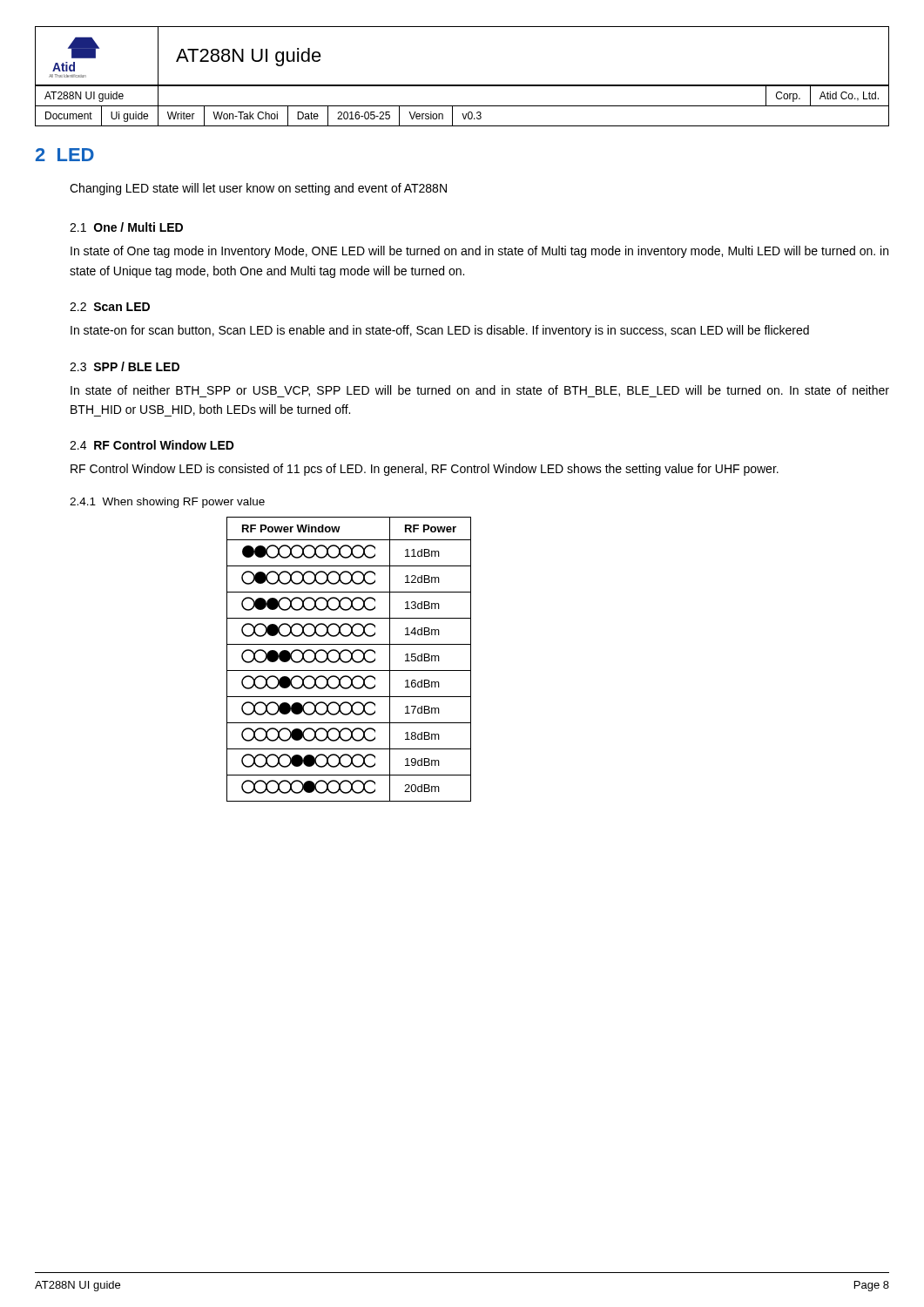Find the text block with the text "In state-on for"
This screenshot has height=1307, width=924.
tap(440, 330)
